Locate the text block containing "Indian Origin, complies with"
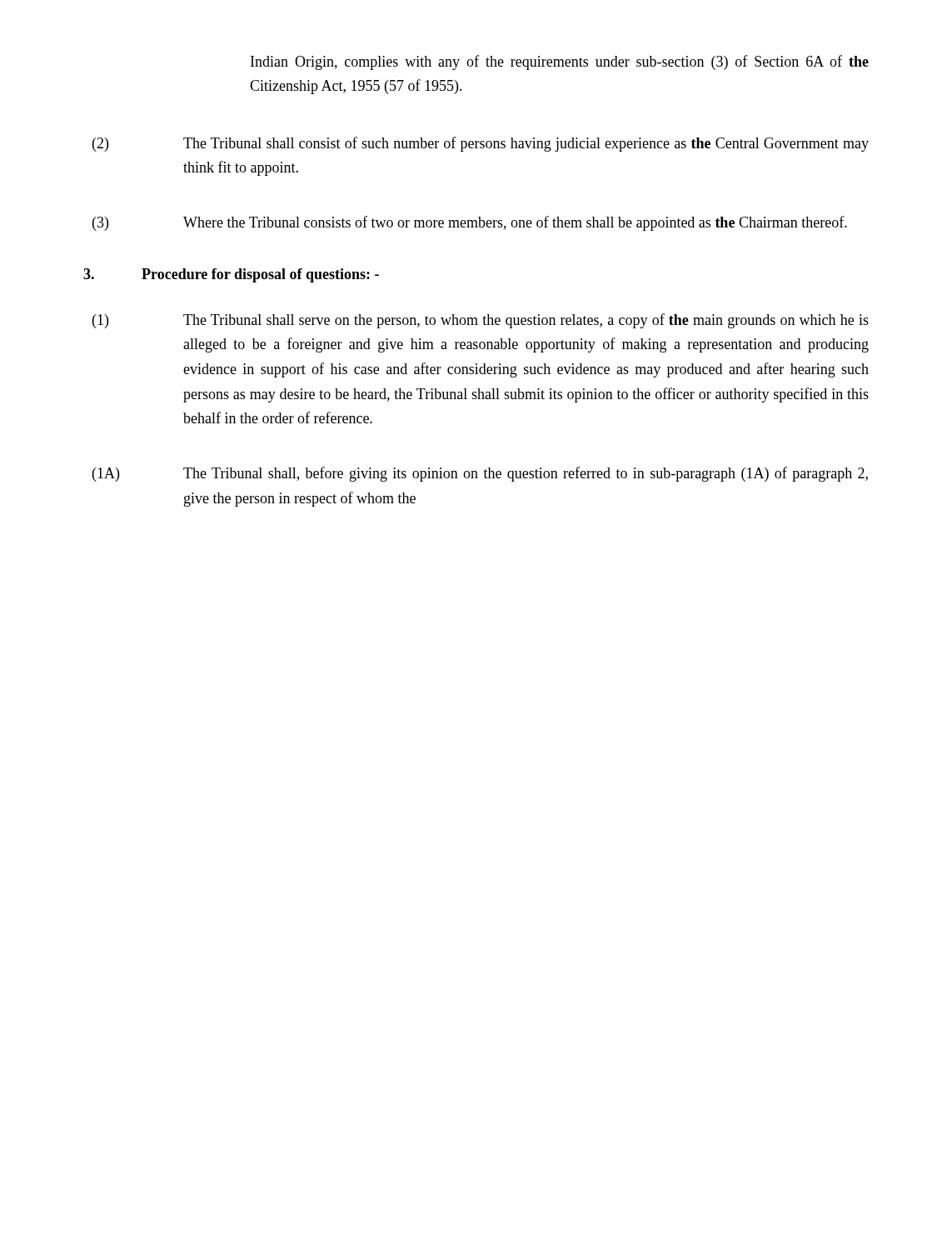The width and height of the screenshot is (952, 1250). (x=559, y=74)
